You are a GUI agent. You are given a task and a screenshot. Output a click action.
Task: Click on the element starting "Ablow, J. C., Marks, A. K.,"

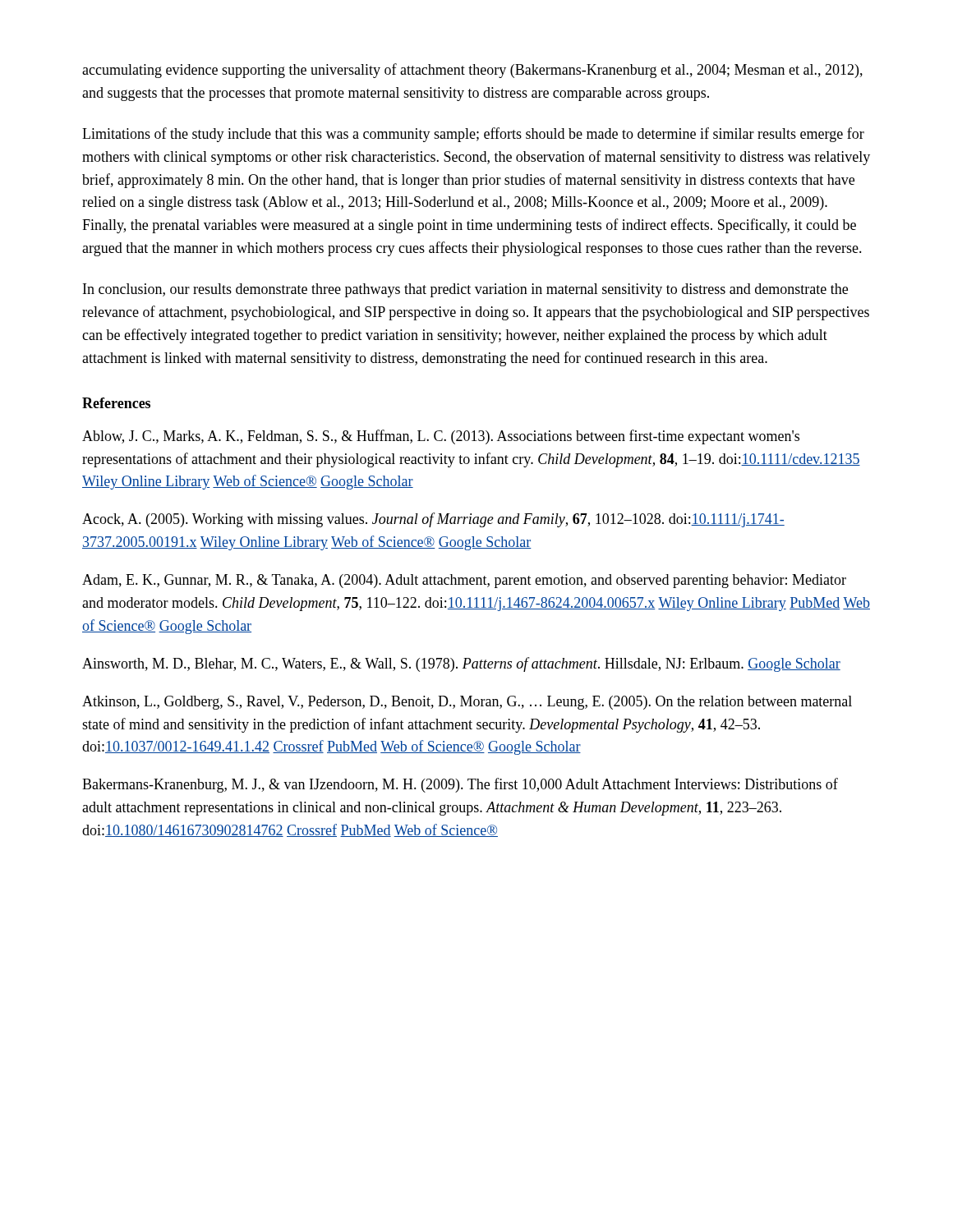pyautogui.click(x=471, y=459)
